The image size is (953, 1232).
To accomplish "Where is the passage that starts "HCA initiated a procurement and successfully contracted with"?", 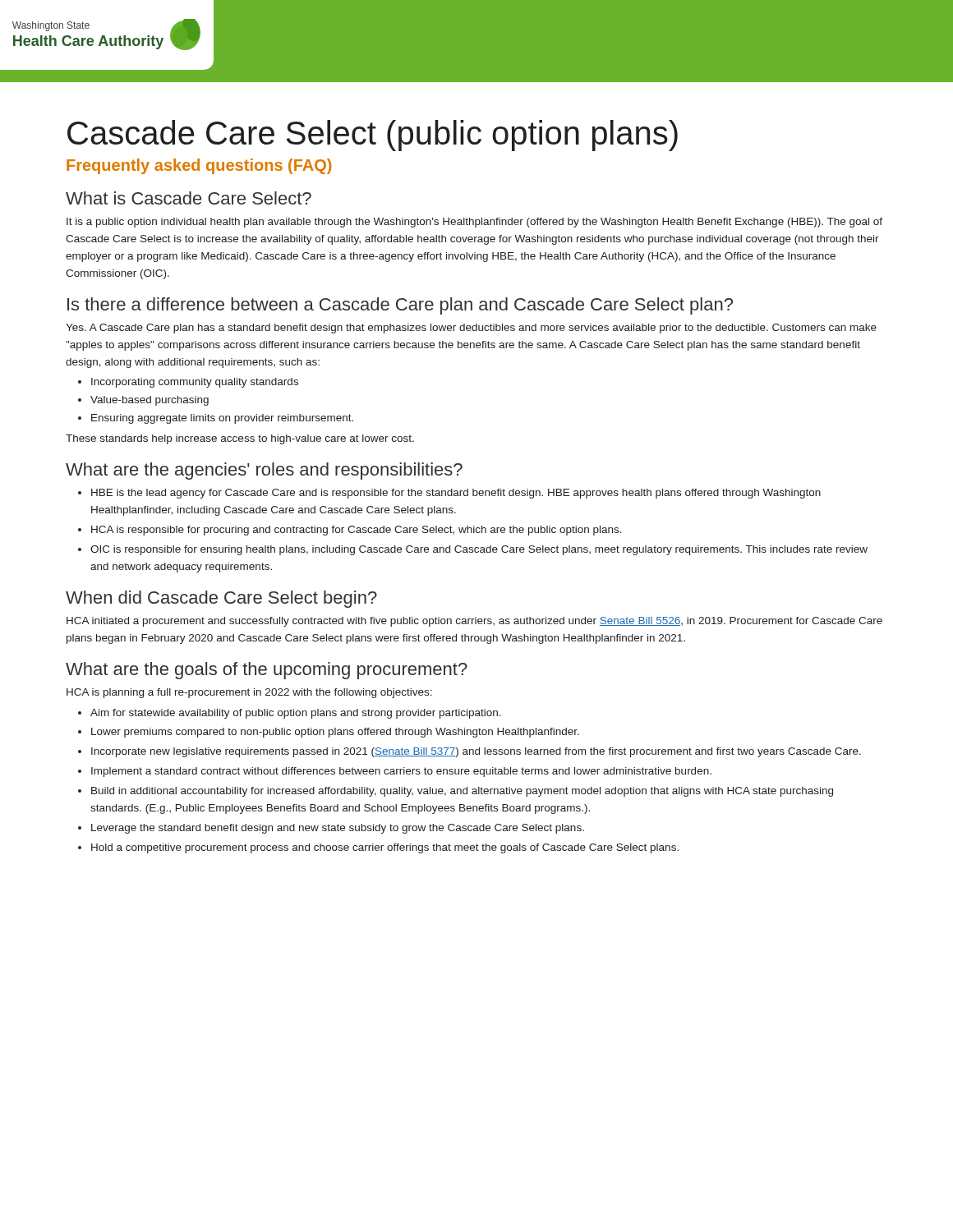I will (474, 629).
